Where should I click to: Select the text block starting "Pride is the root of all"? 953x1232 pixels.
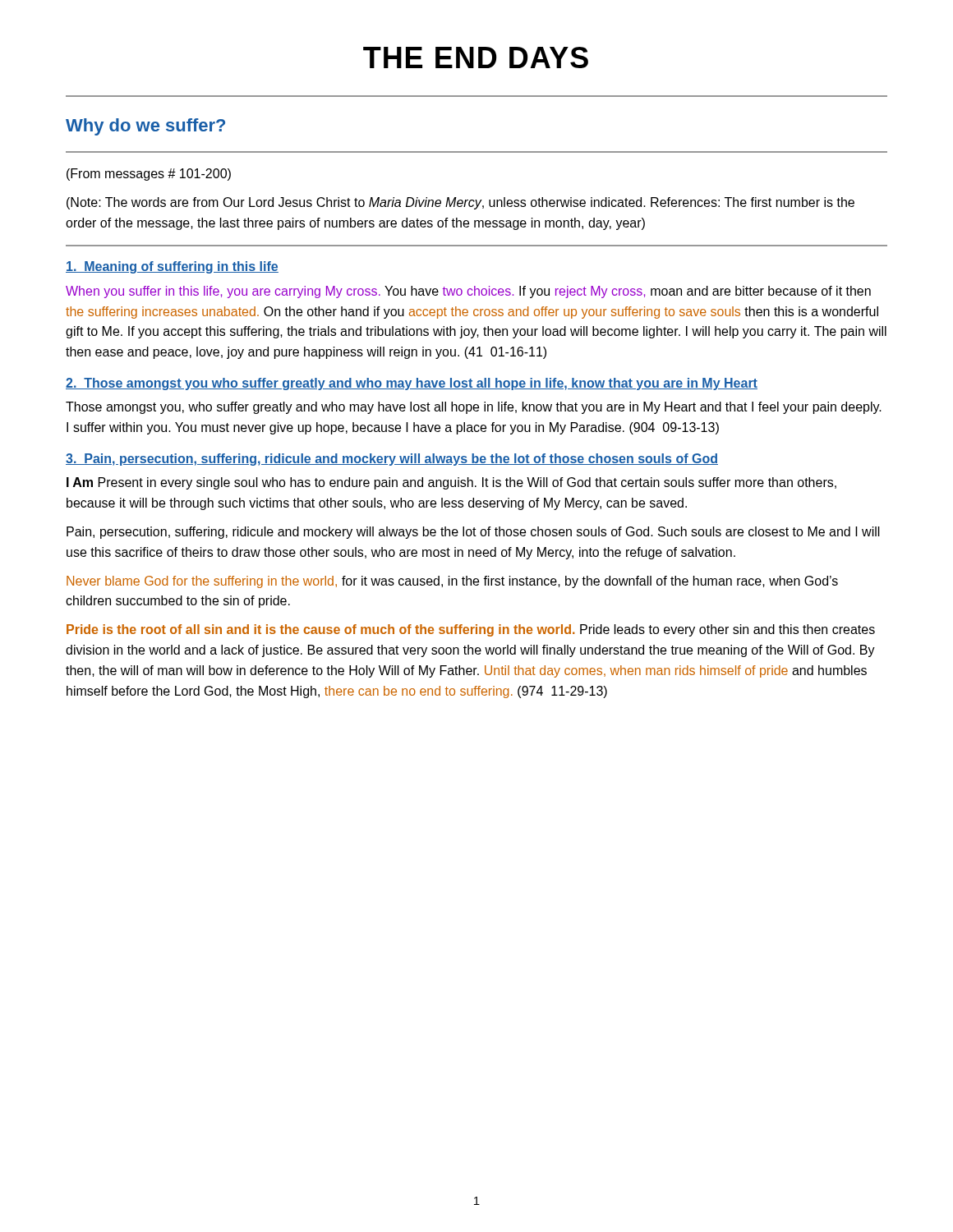tap(470, 660)
